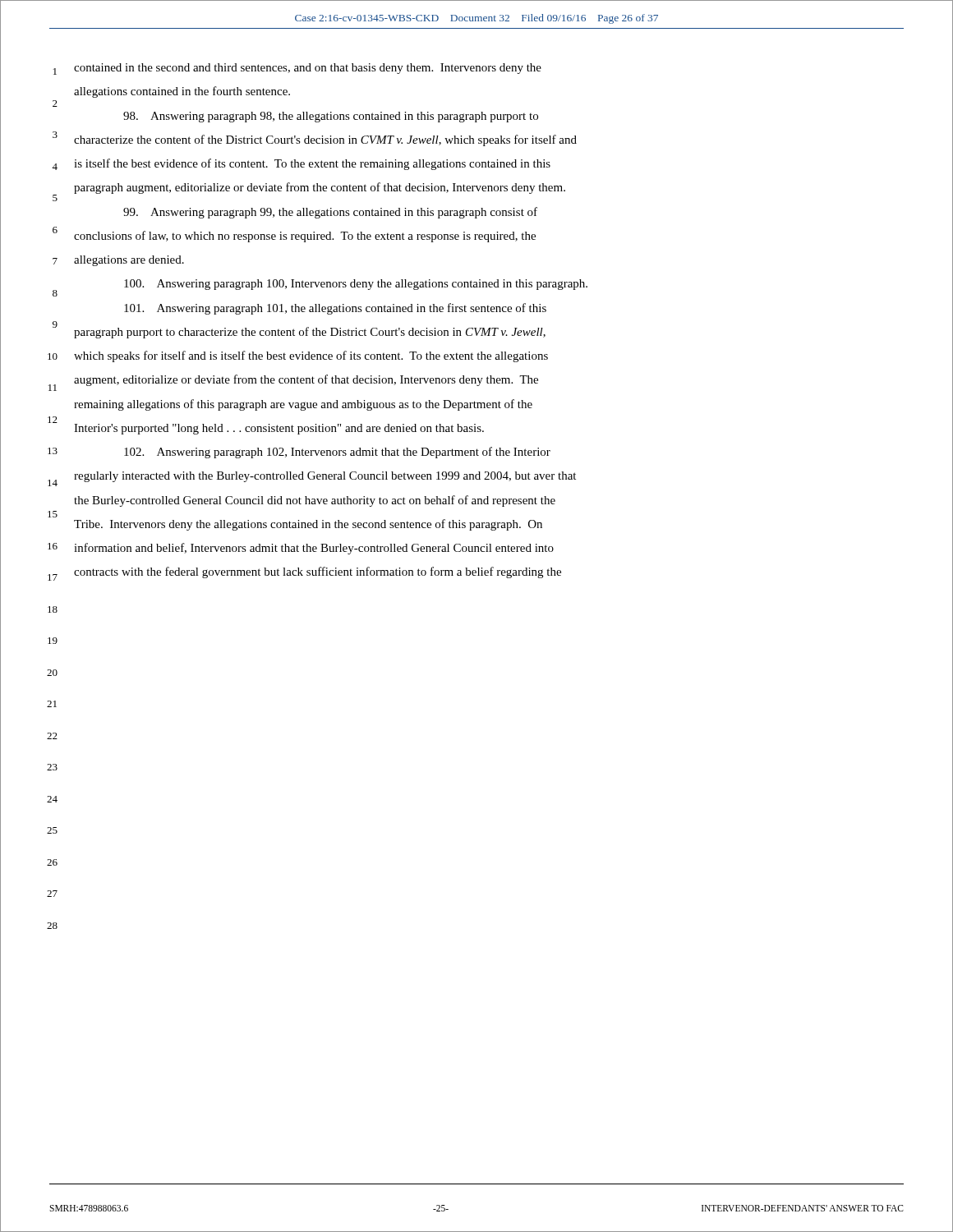Find the text block containing "paragraph augment, editorialize"

(x=320, y=187)
